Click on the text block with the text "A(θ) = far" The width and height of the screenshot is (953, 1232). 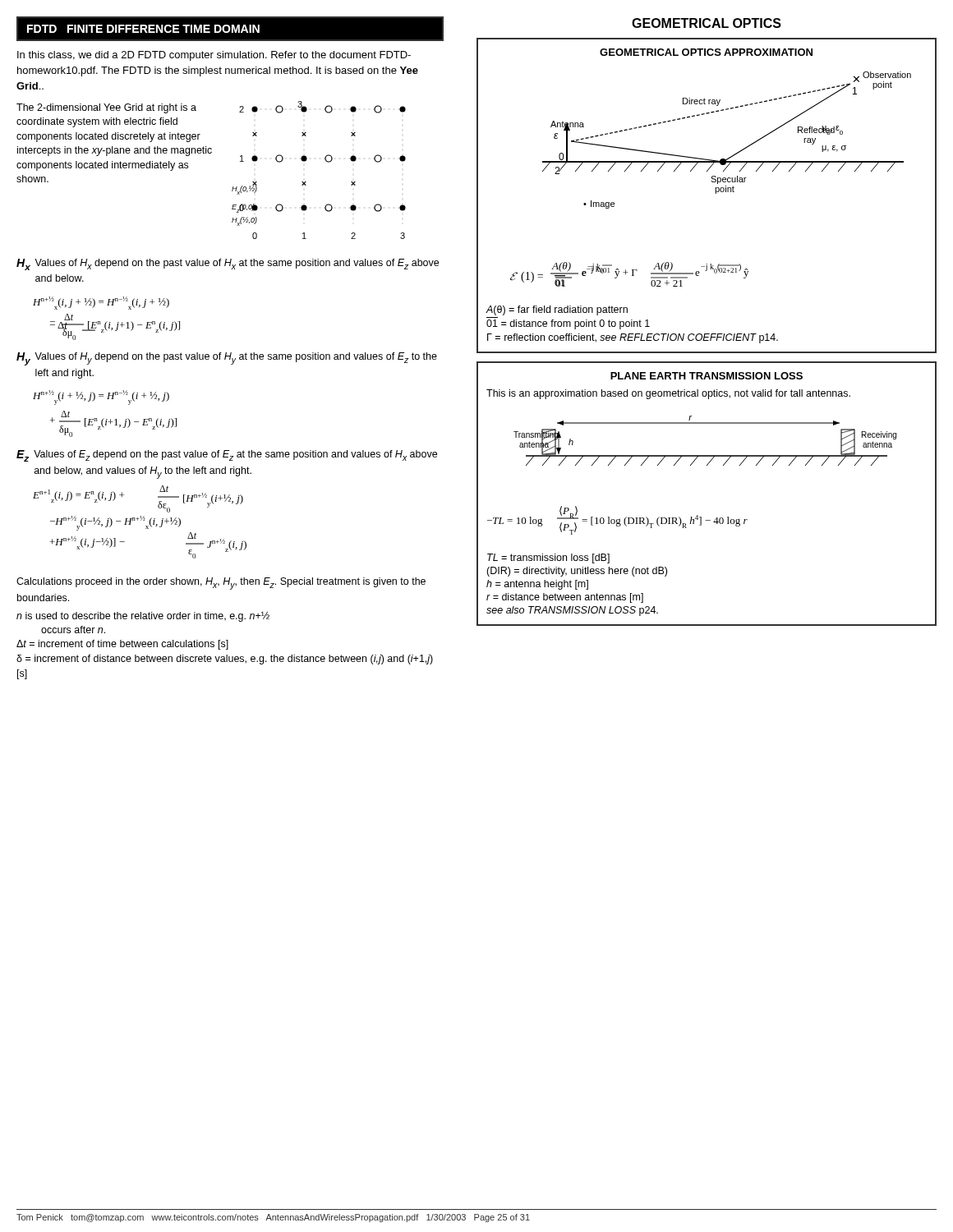pos(557,310)
